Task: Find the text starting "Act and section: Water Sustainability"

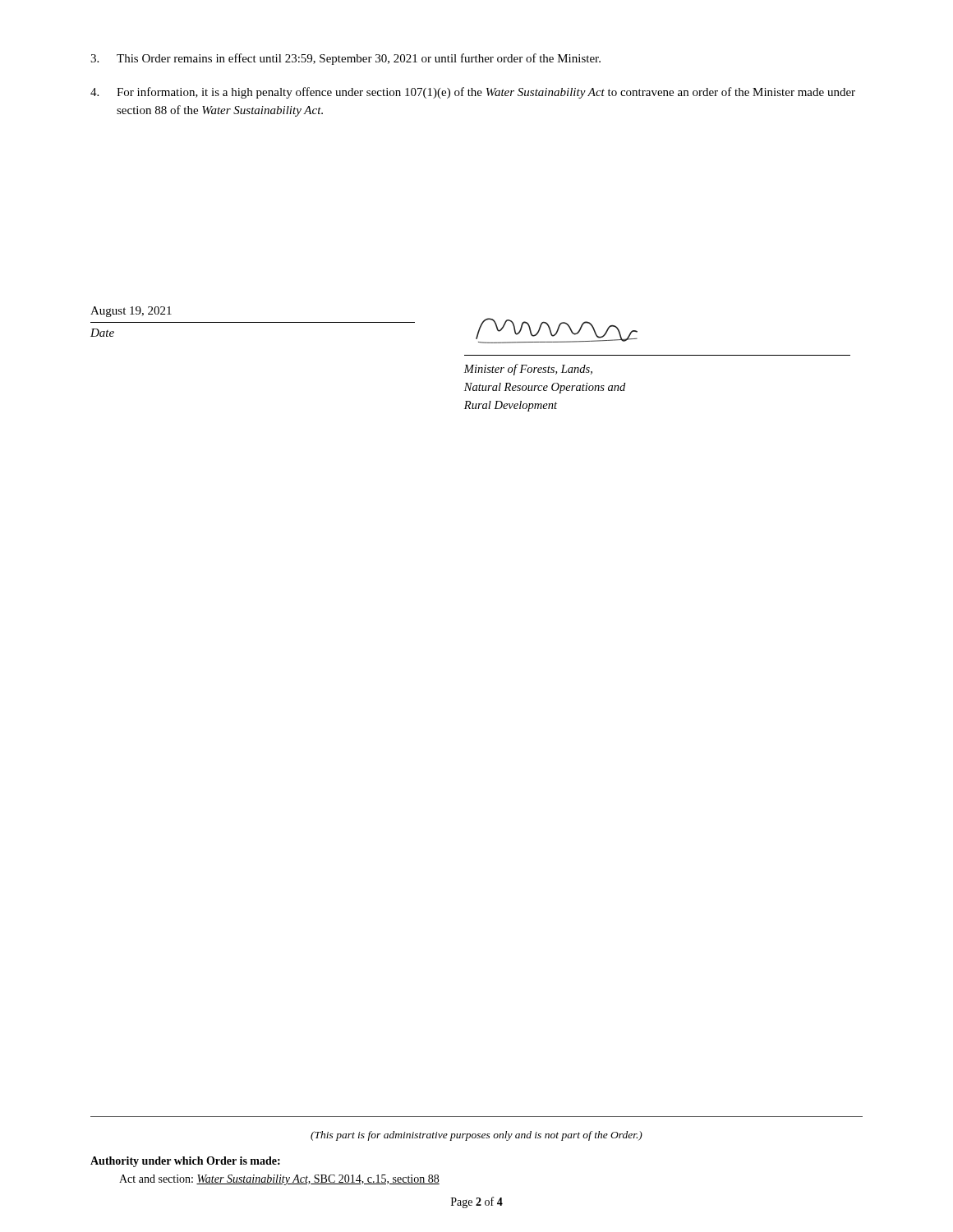Action: [279, 1179]
